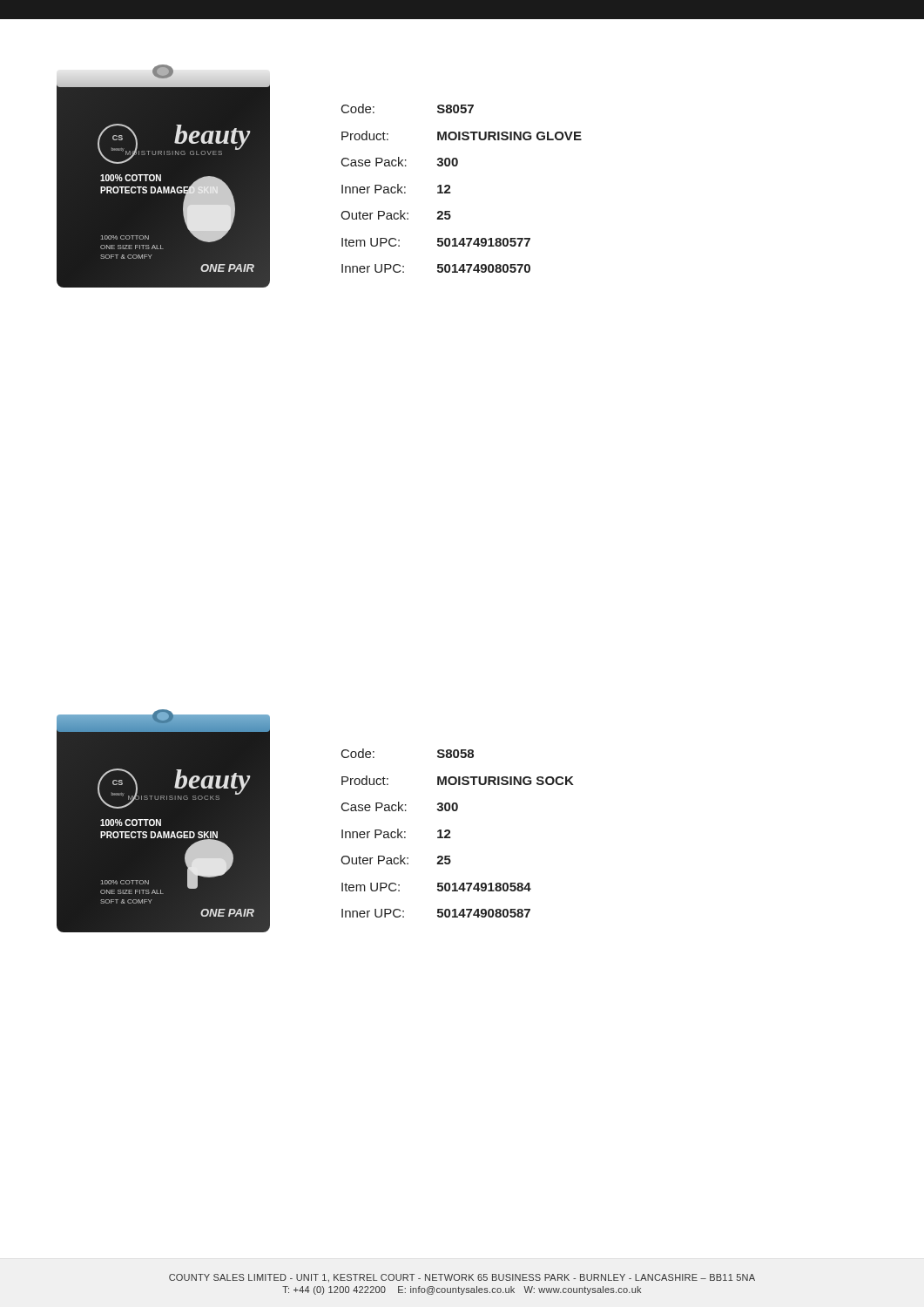This screenshot has height=1307, width=924.
Task: Select the element starting "Code: S8058 Product: MOISTURISING SOCK Case Pack: 300"
Action: [457, 834]
